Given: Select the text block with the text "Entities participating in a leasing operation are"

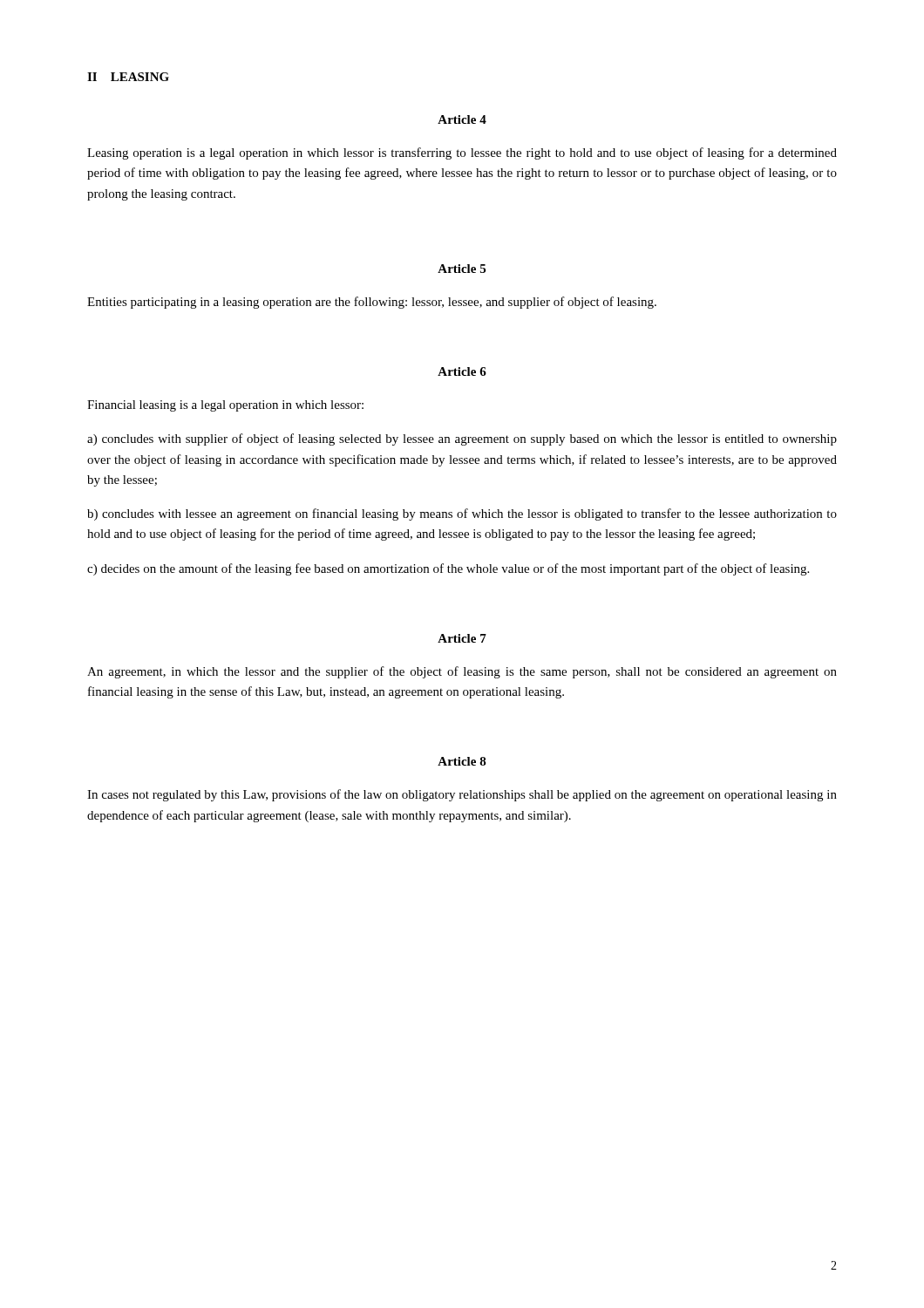Looking at the screenshot, I should coord(372,301).
